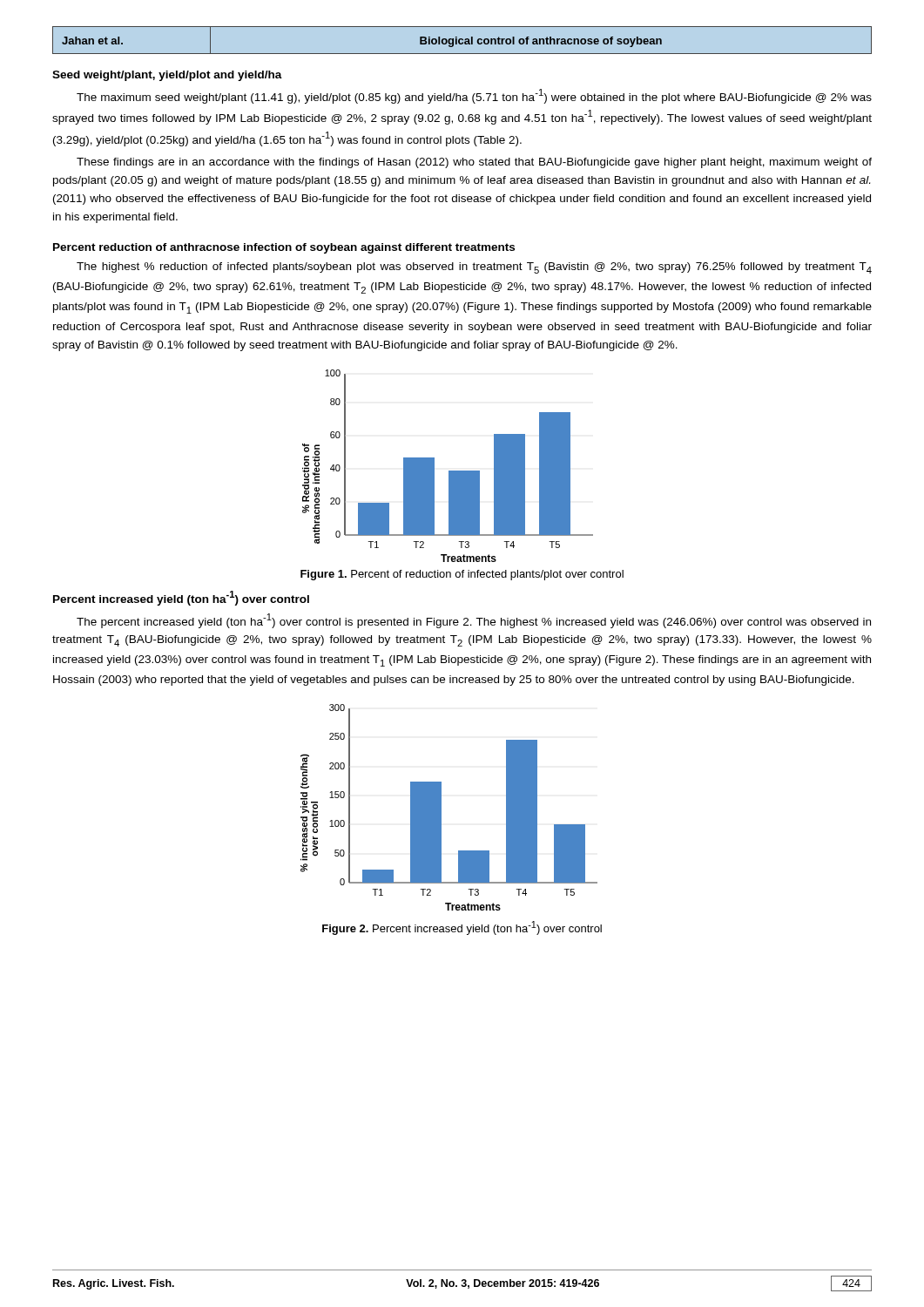This screenshot has height=1307, width=924.
Task: Click on the caption with the text "Figure 2. Percent"
Action: (x=462, y=927)
